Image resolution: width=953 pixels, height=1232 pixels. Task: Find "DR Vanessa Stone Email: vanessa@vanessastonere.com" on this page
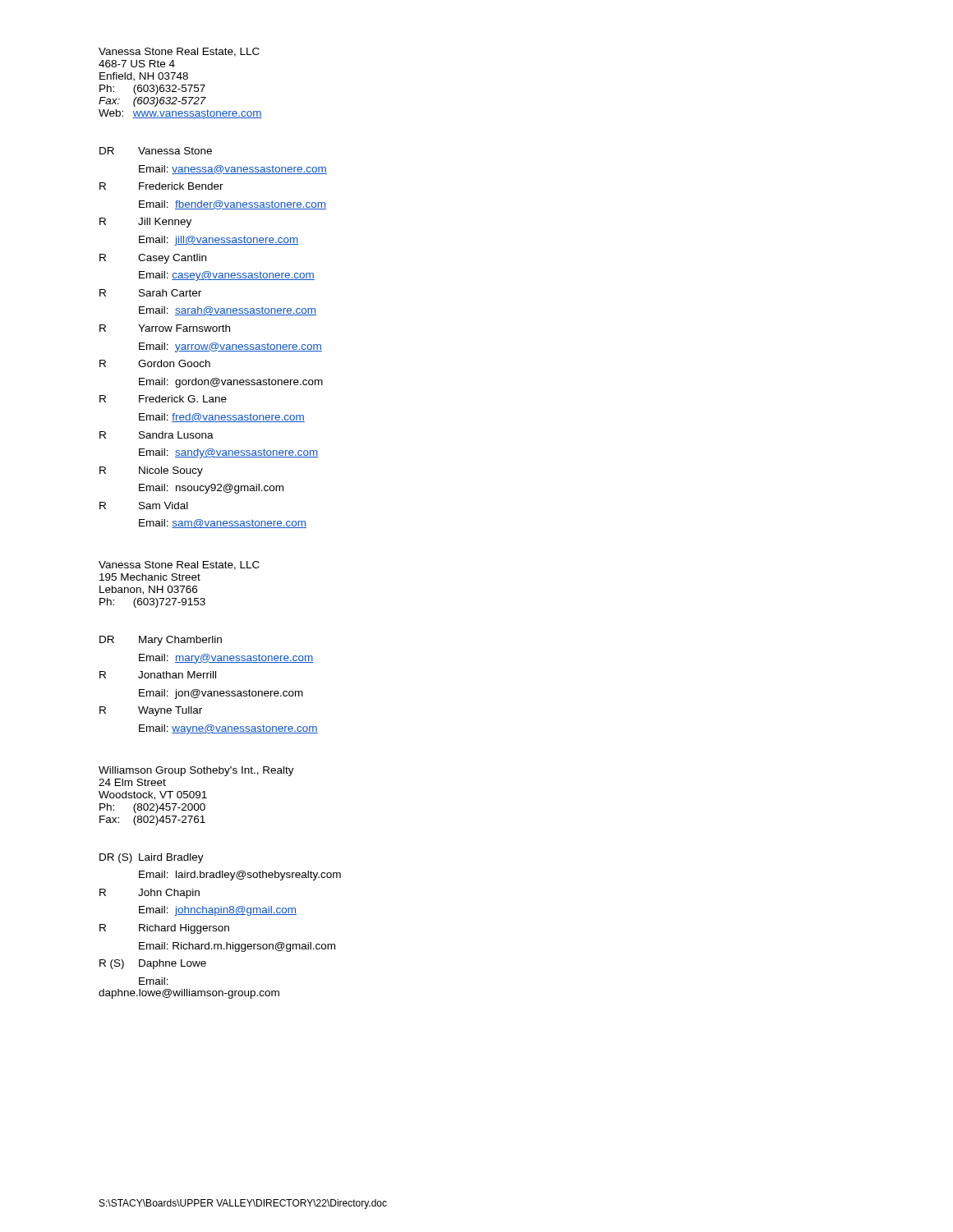(156, 151)
